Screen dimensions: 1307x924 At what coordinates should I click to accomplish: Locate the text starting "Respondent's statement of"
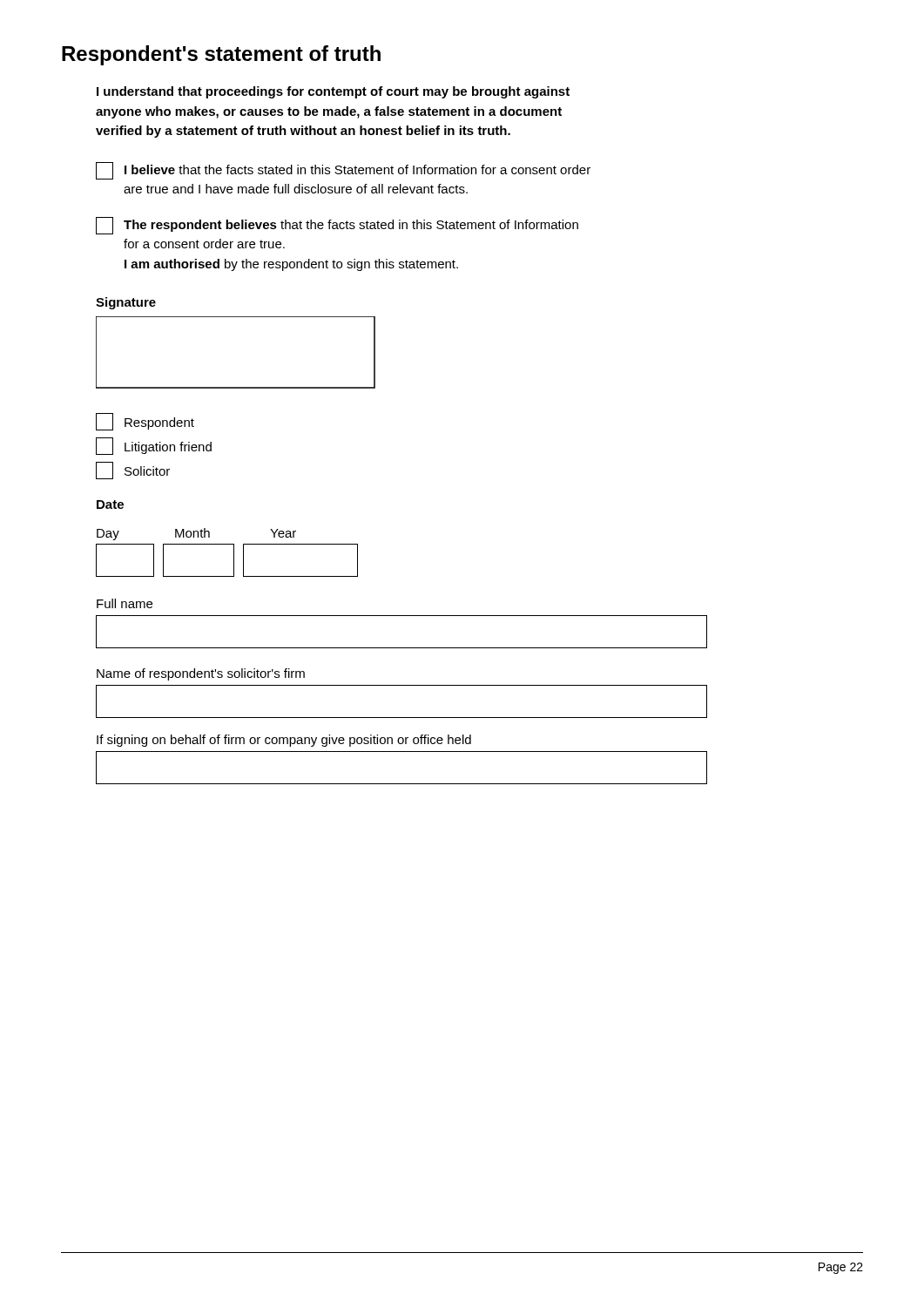[221, 54]
